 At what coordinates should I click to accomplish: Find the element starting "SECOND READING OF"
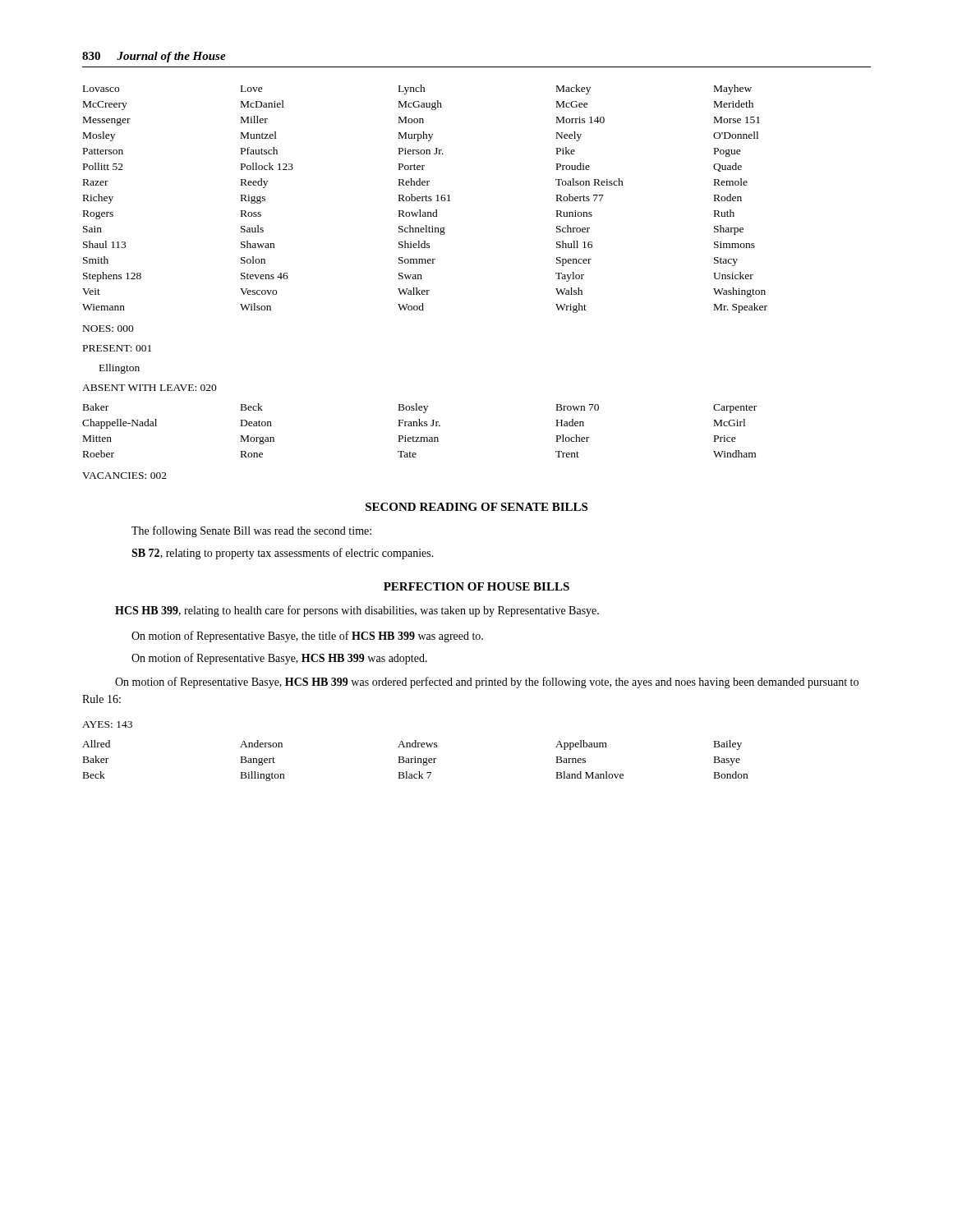coord(476,507)
